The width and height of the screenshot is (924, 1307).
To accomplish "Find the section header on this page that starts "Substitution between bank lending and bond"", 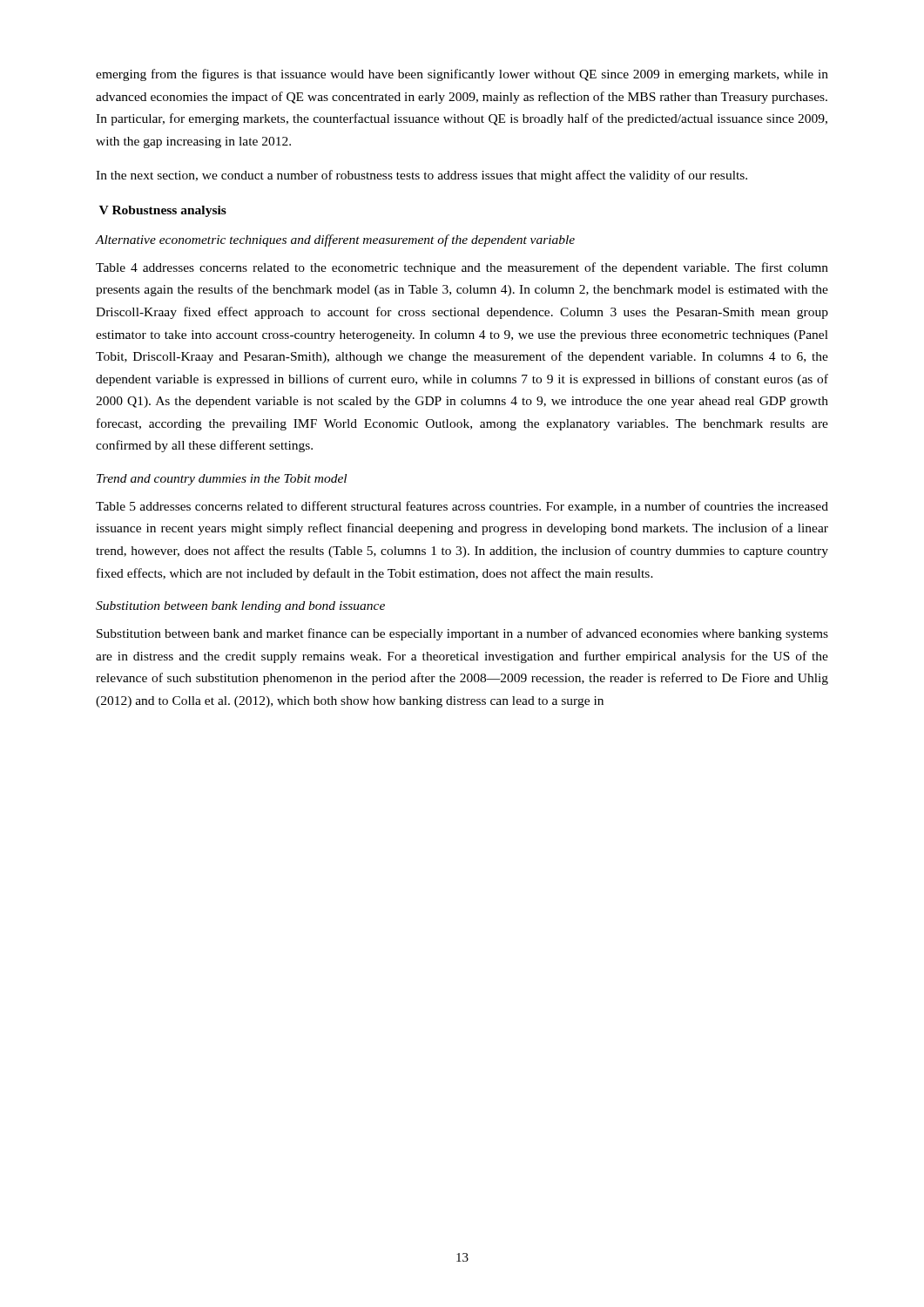I will tap(241, 605).
